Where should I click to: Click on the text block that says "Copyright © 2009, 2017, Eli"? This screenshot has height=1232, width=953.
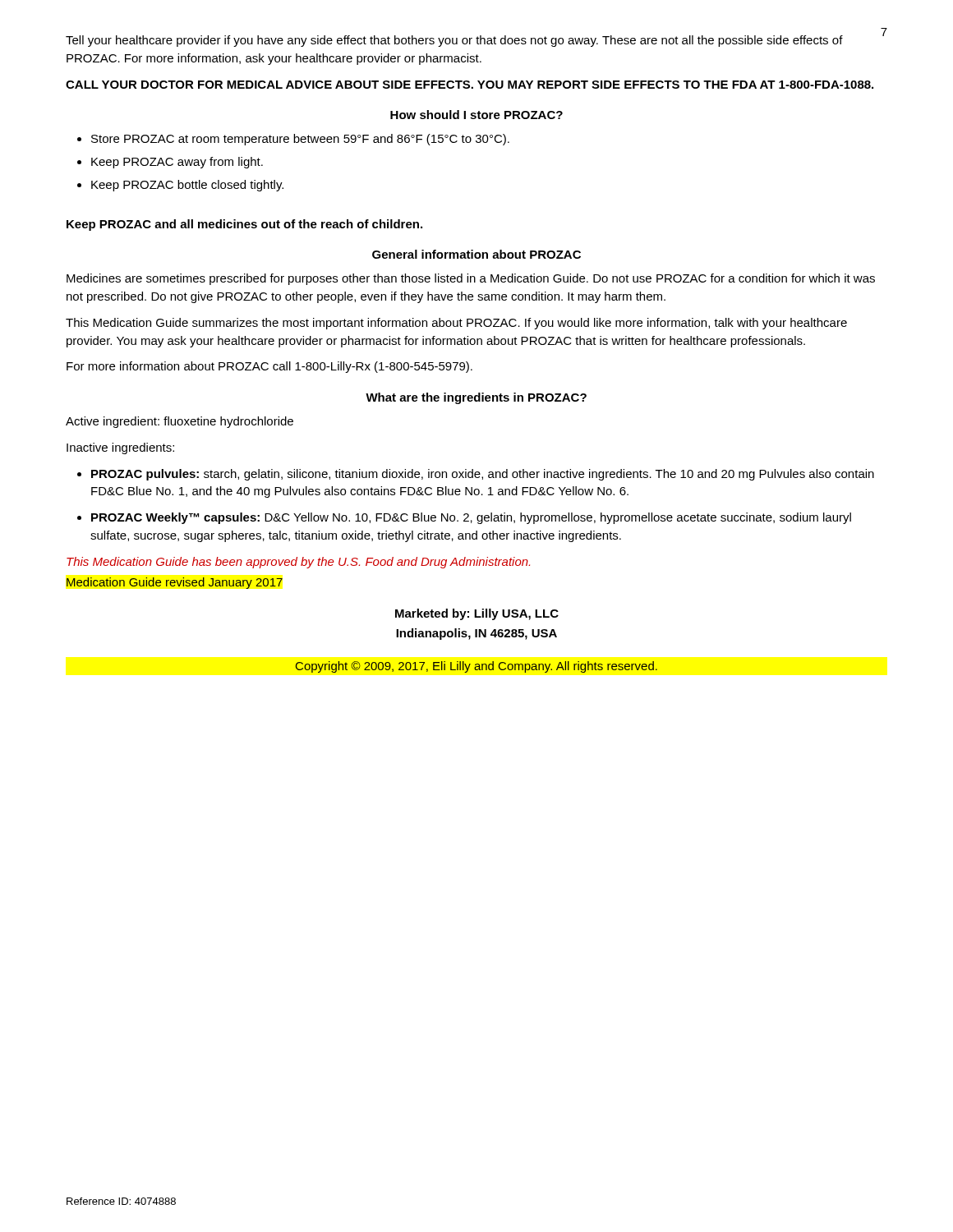[x=476, y=666]
